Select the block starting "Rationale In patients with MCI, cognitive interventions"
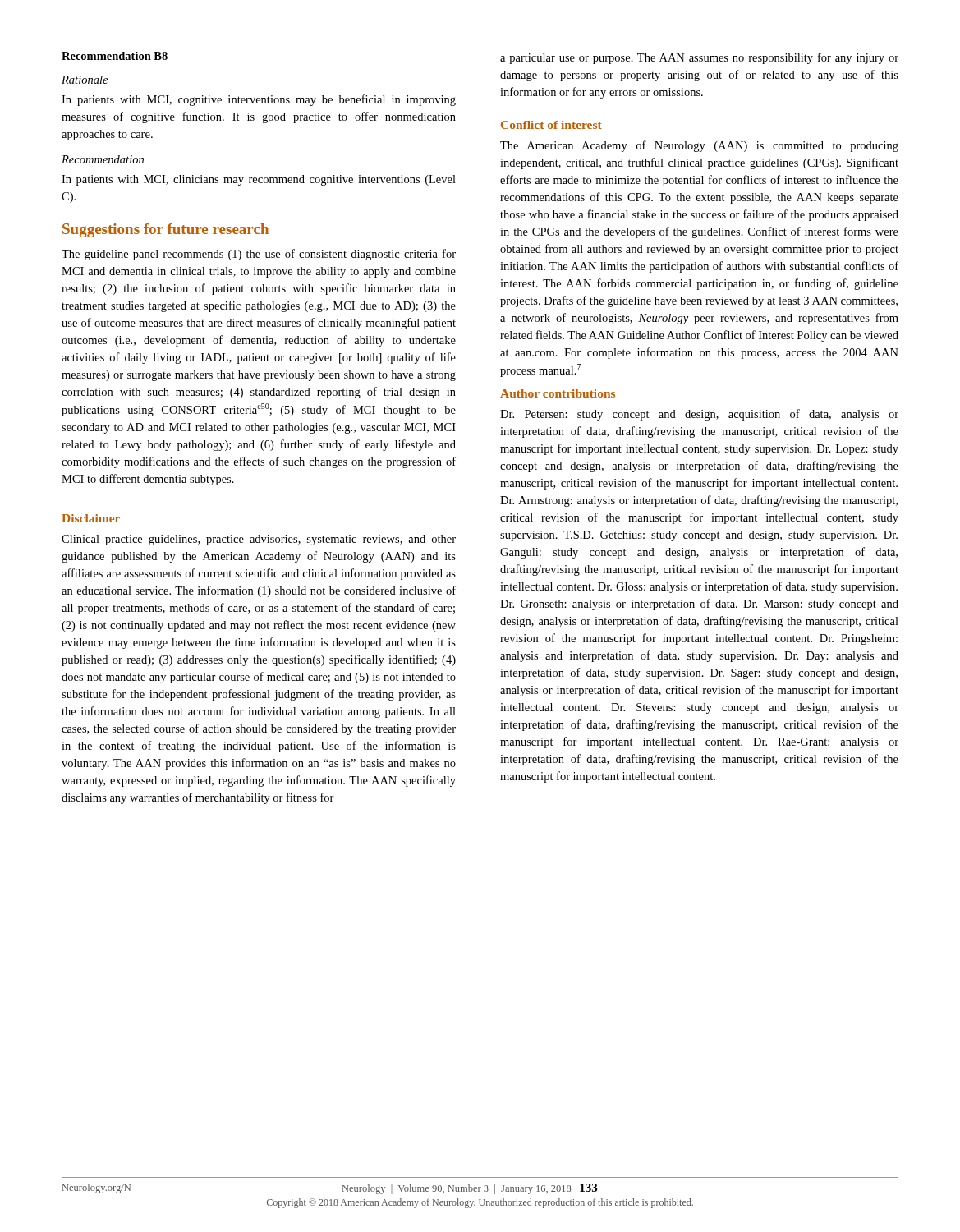The height and width of the screenshot is (1232, 960). pyautogui.click(x=259, y=107)
